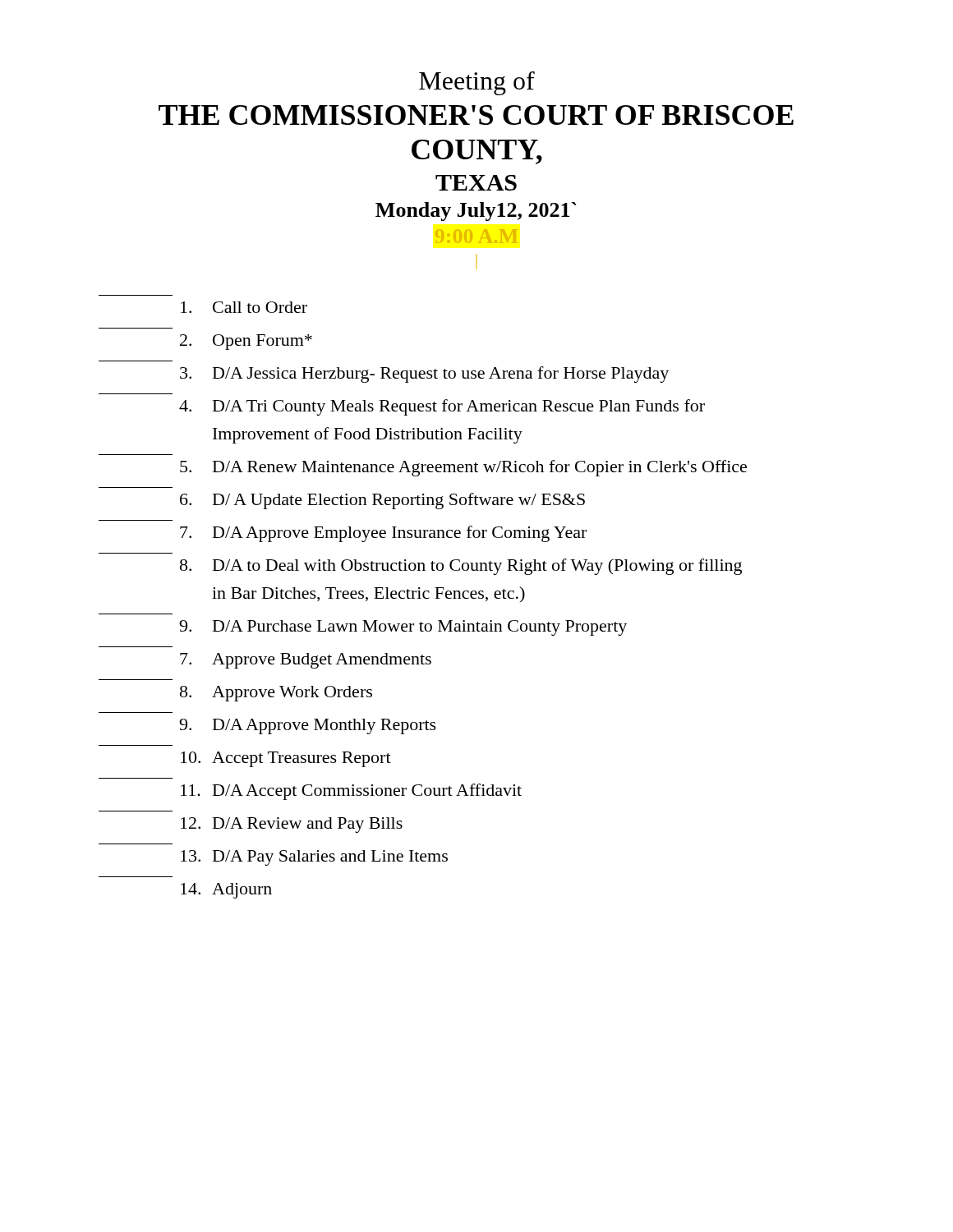Locate the block of text that opens with "5. D/A Renew Maintenance Agreement"
Image resolution: width=953 pixels, height=1232 pixels.
click(x=476, y=466)
